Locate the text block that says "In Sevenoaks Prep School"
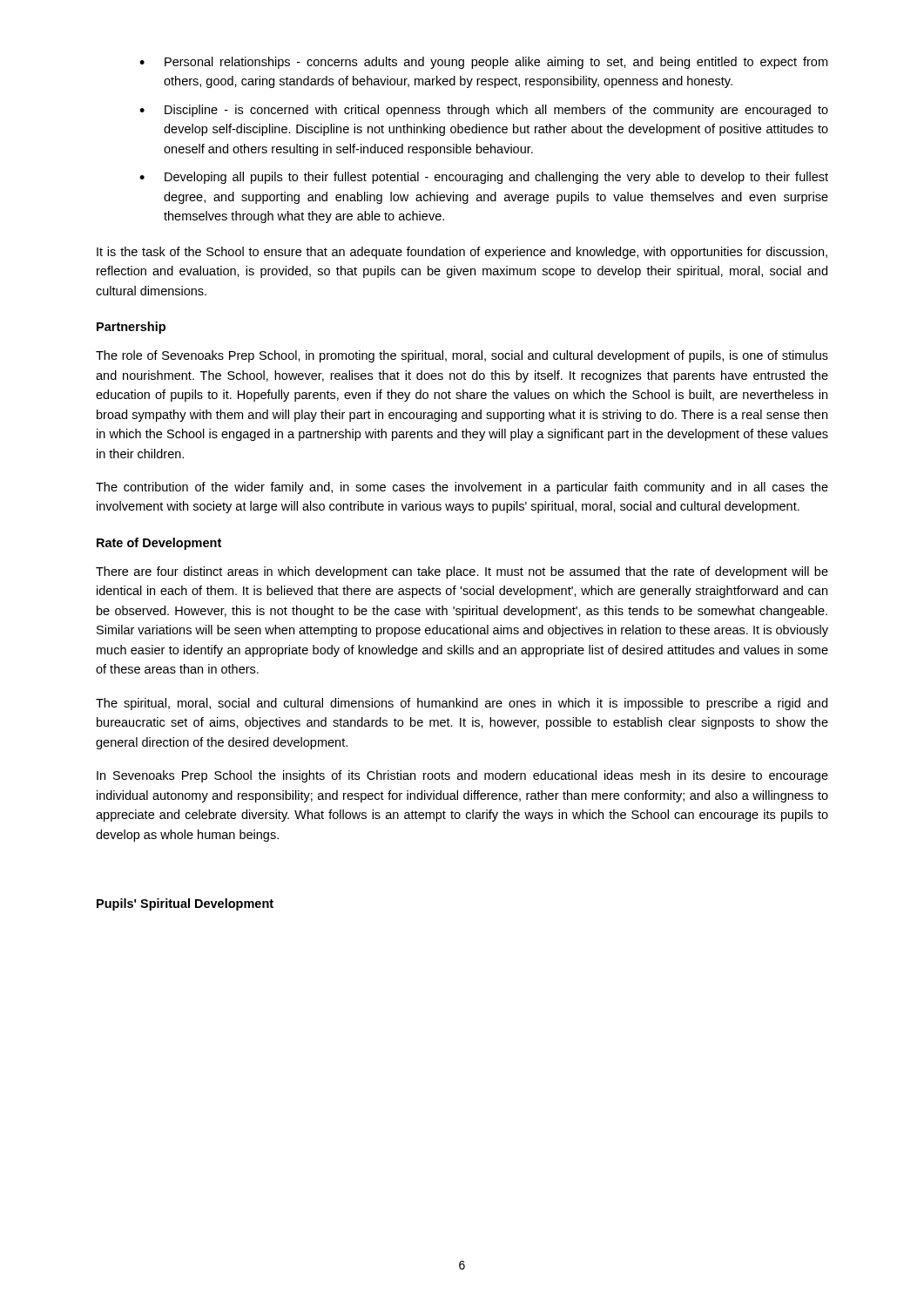924x1307 pixels. coord(462,805)
